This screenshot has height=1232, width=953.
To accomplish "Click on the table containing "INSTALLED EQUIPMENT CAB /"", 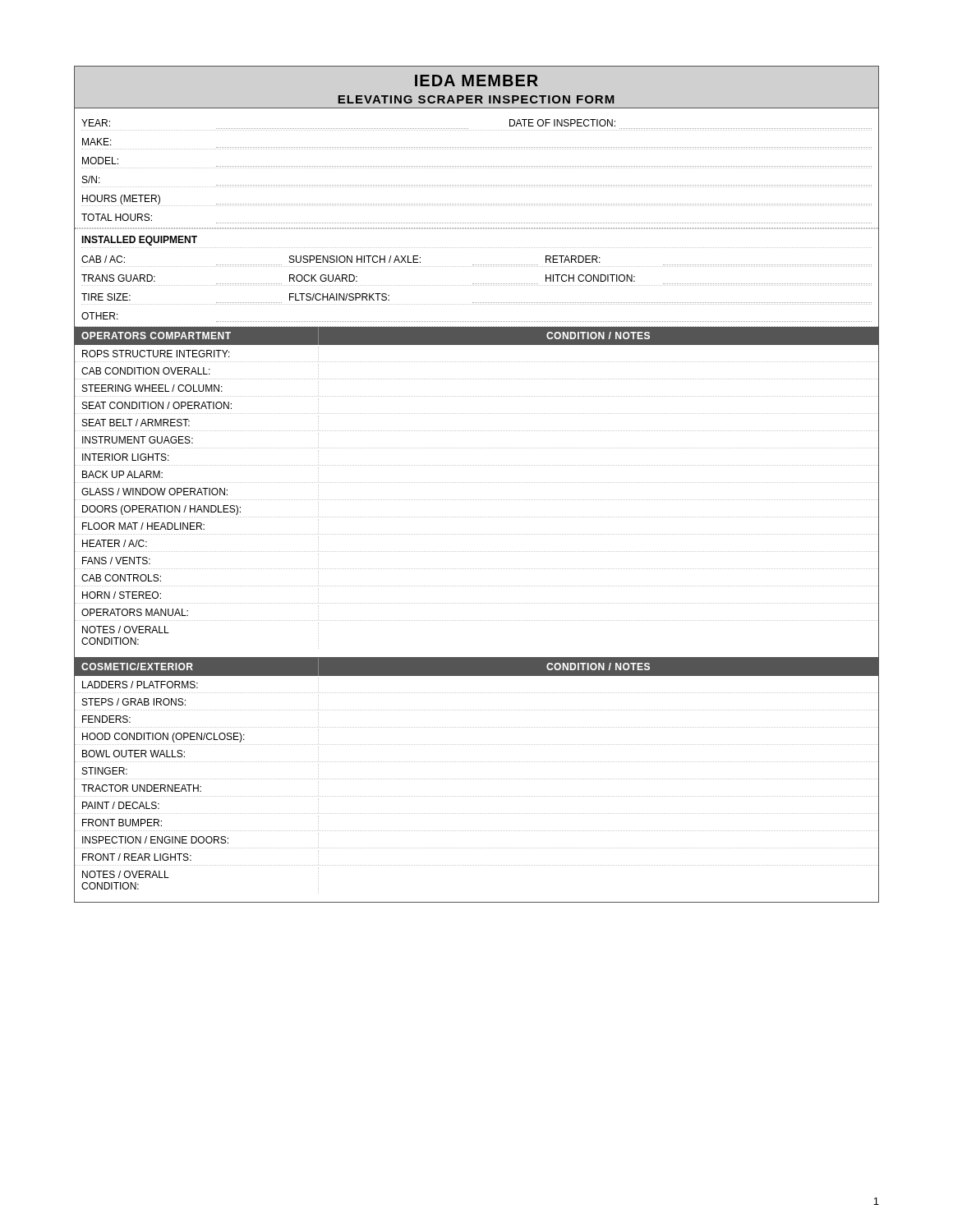I will (476, 278).
